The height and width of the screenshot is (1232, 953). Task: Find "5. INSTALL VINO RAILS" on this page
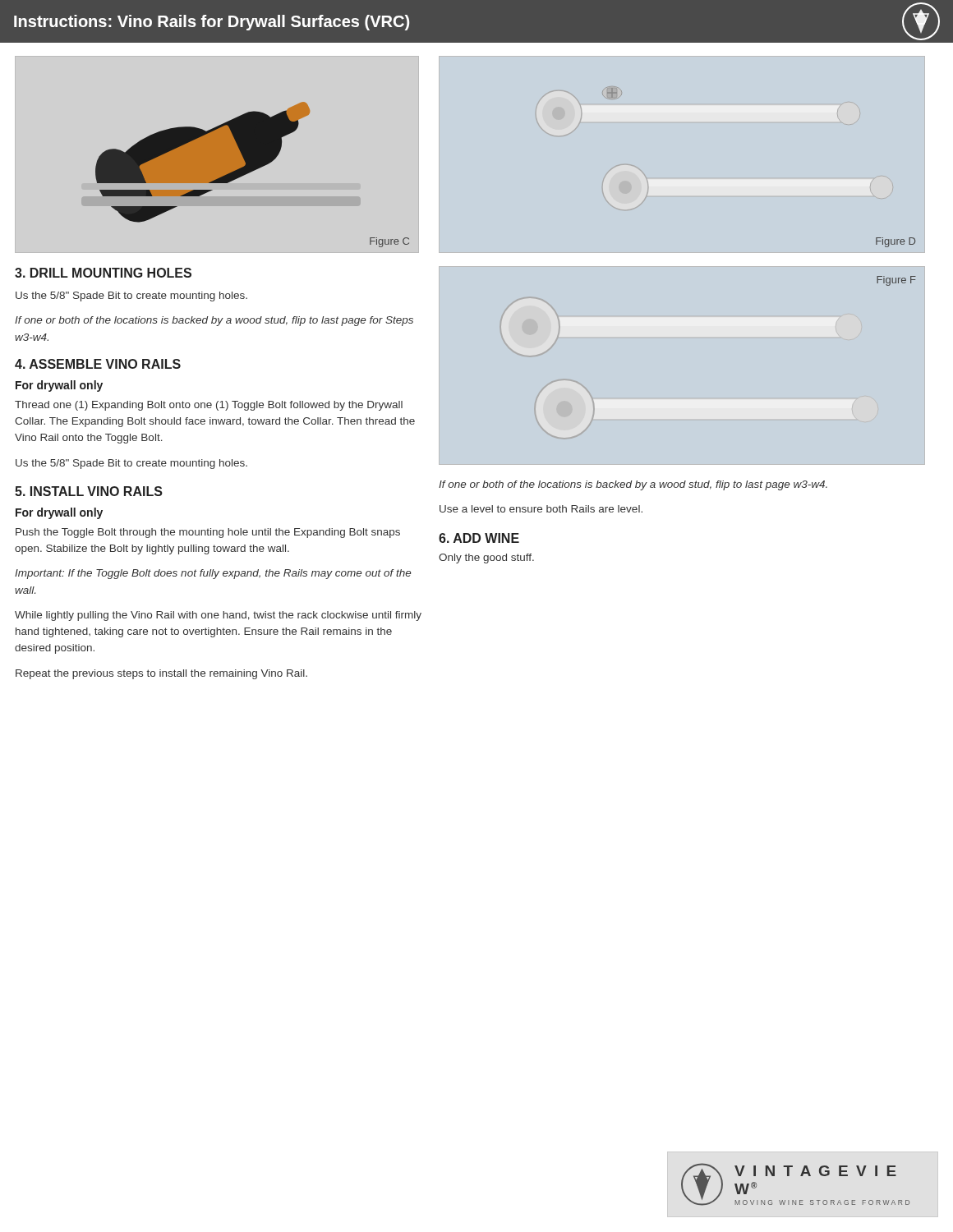click(x=89, y=491)
